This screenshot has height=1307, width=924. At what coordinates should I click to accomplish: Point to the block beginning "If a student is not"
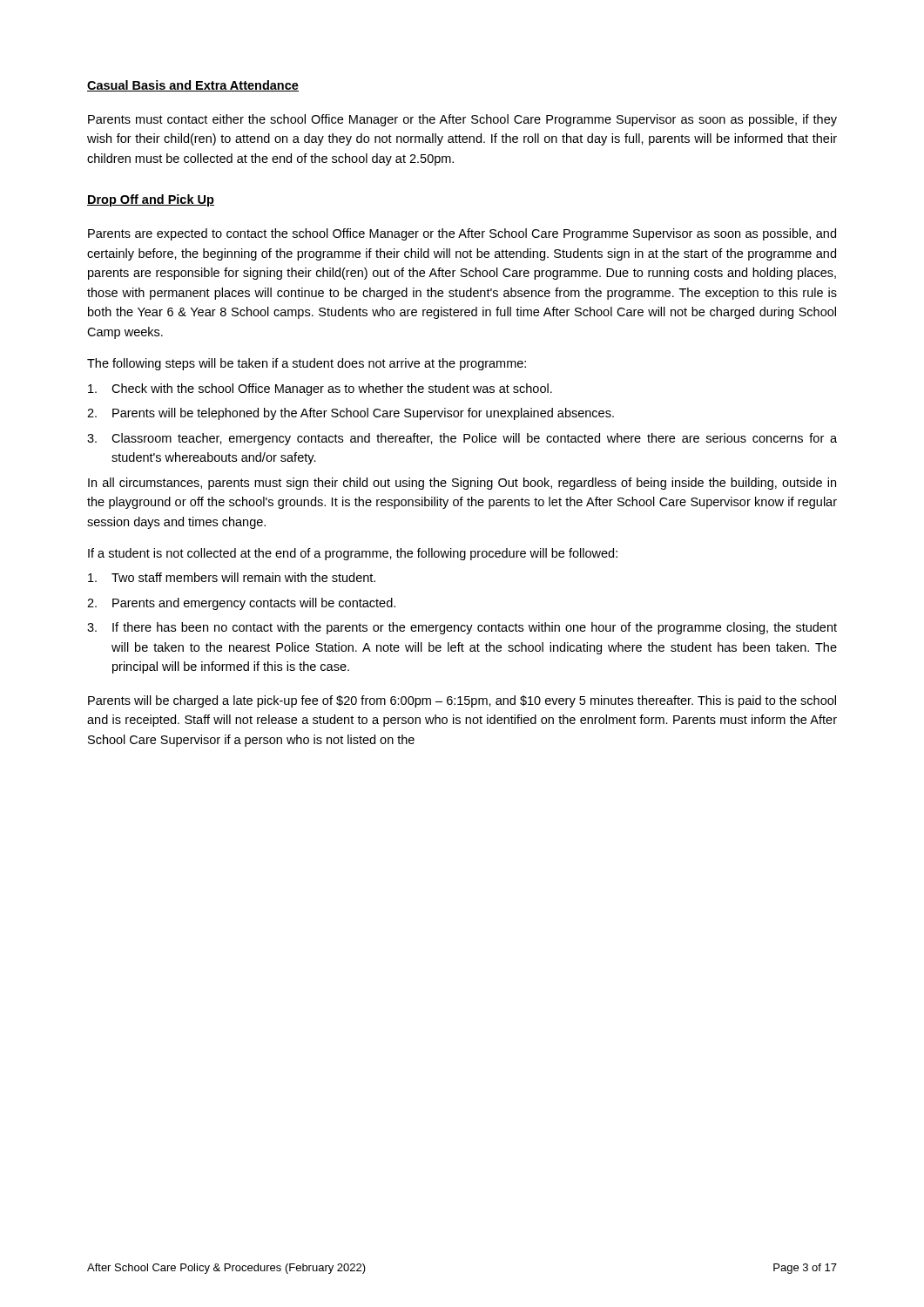pyautogui.click(x=353, y=553)
